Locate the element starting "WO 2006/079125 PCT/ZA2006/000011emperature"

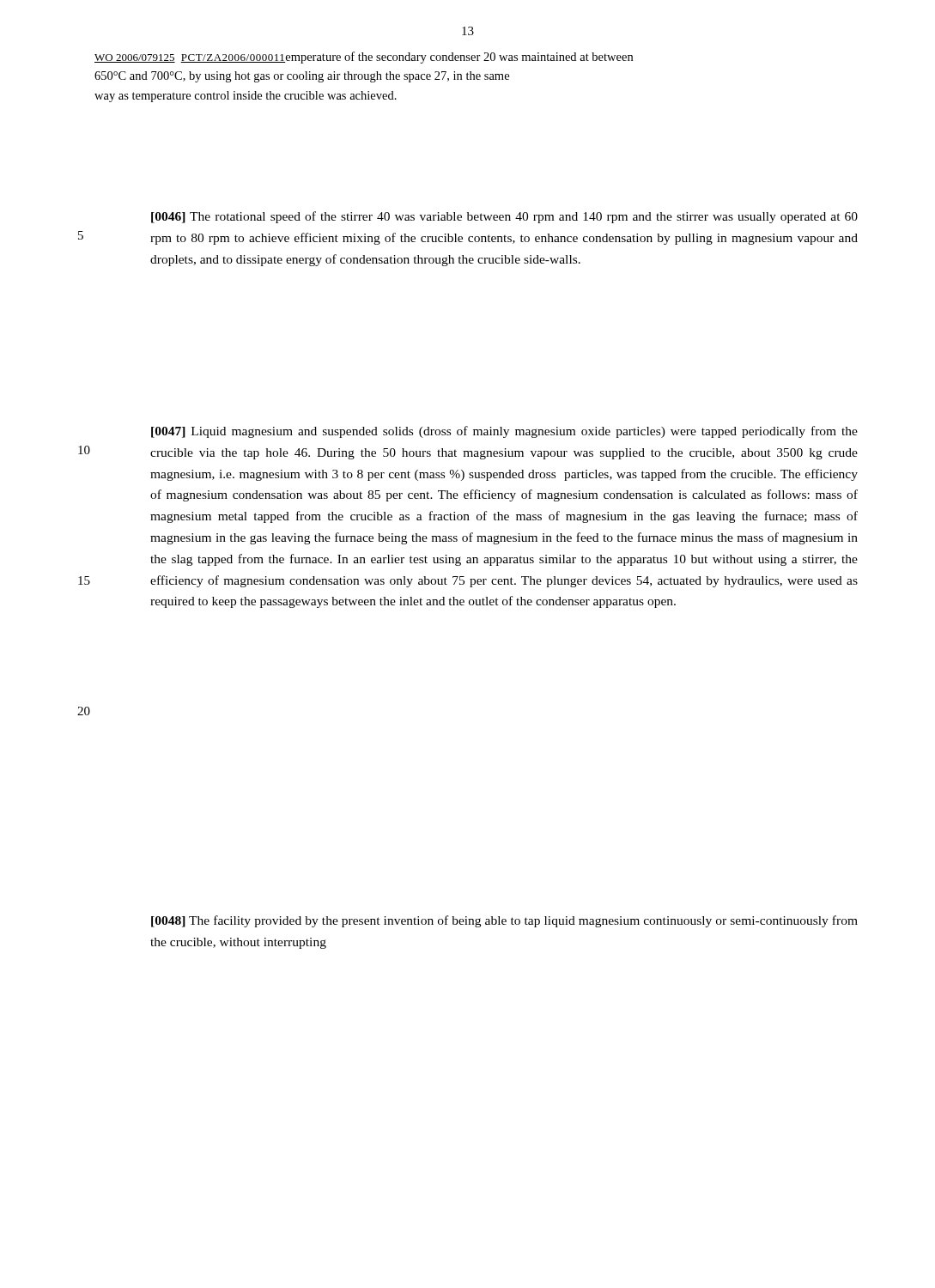pos(364,76)
